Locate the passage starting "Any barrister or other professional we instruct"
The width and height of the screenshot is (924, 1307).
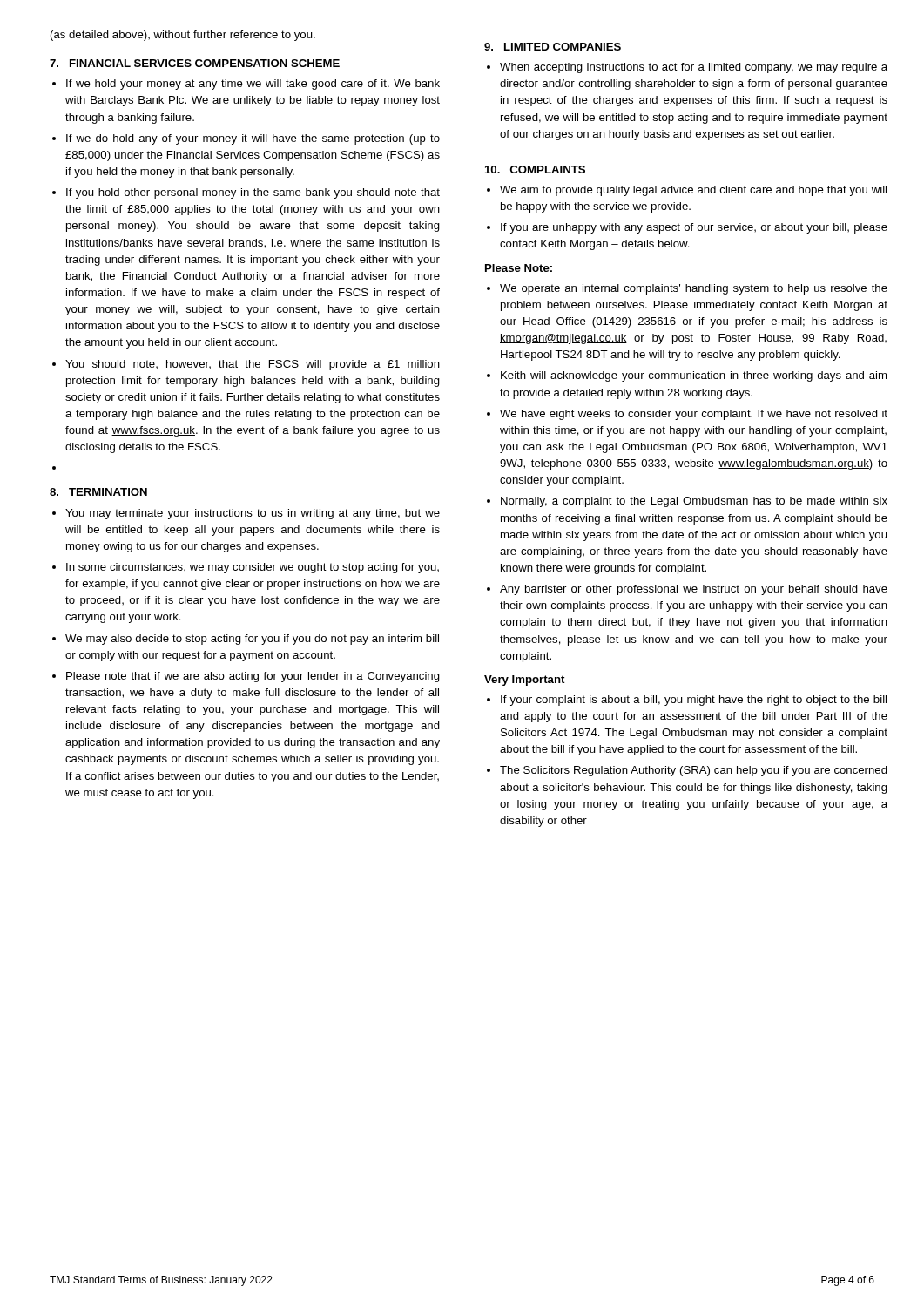tap(694, 622)
